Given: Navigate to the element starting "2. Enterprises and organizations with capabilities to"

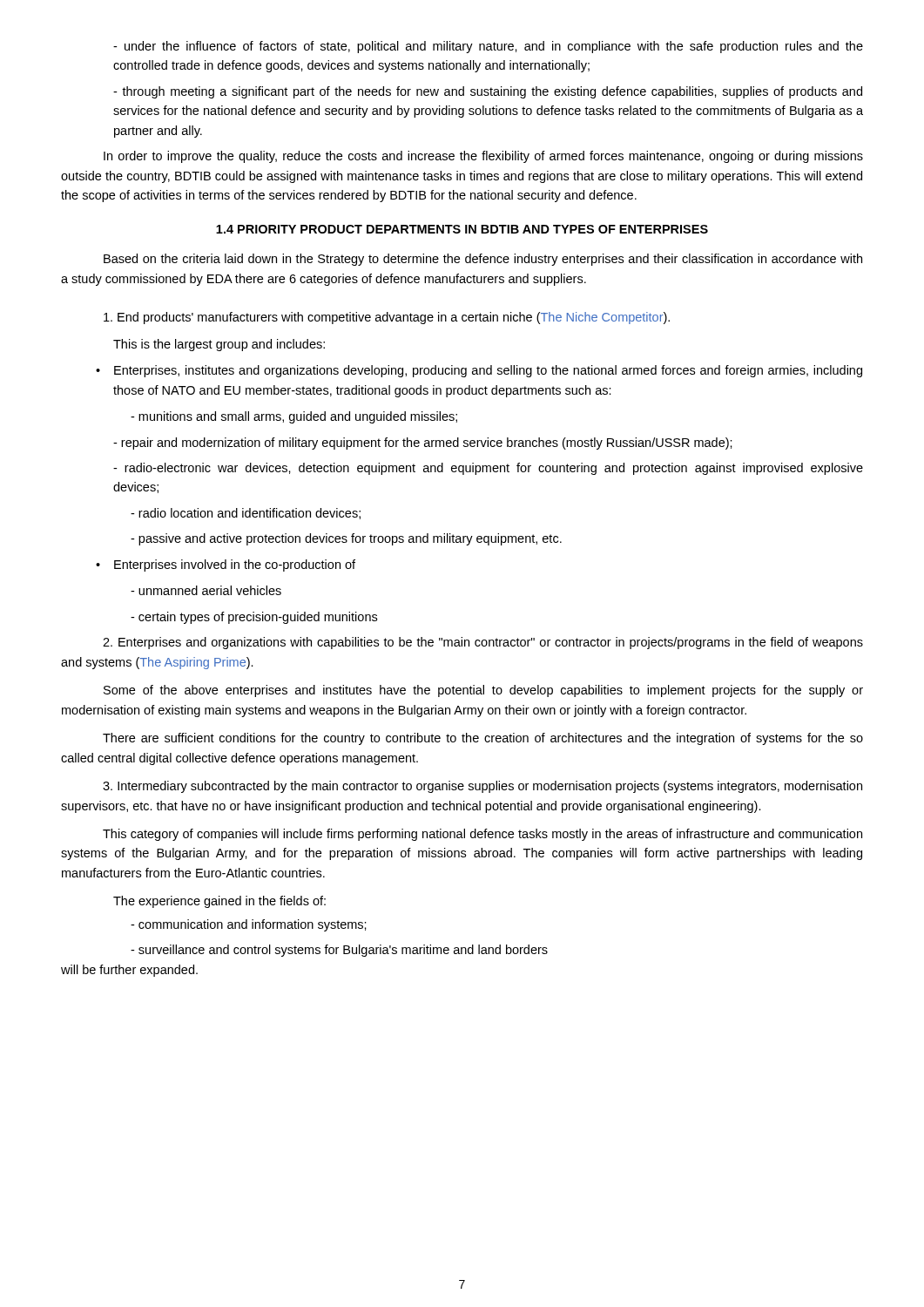Looking at the screenshot, I should (462, 652).
